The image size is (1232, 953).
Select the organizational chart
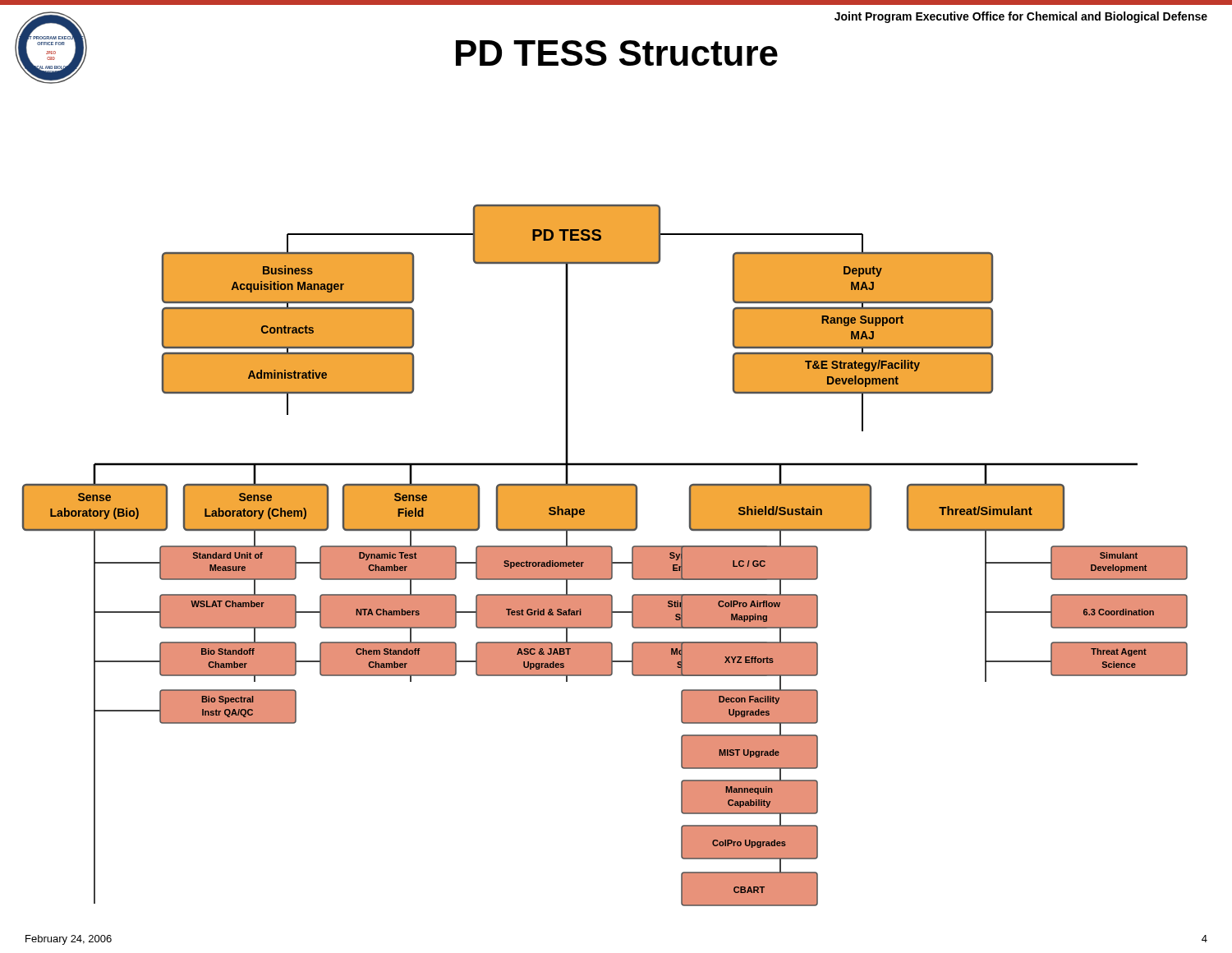(x=616, y=503)
